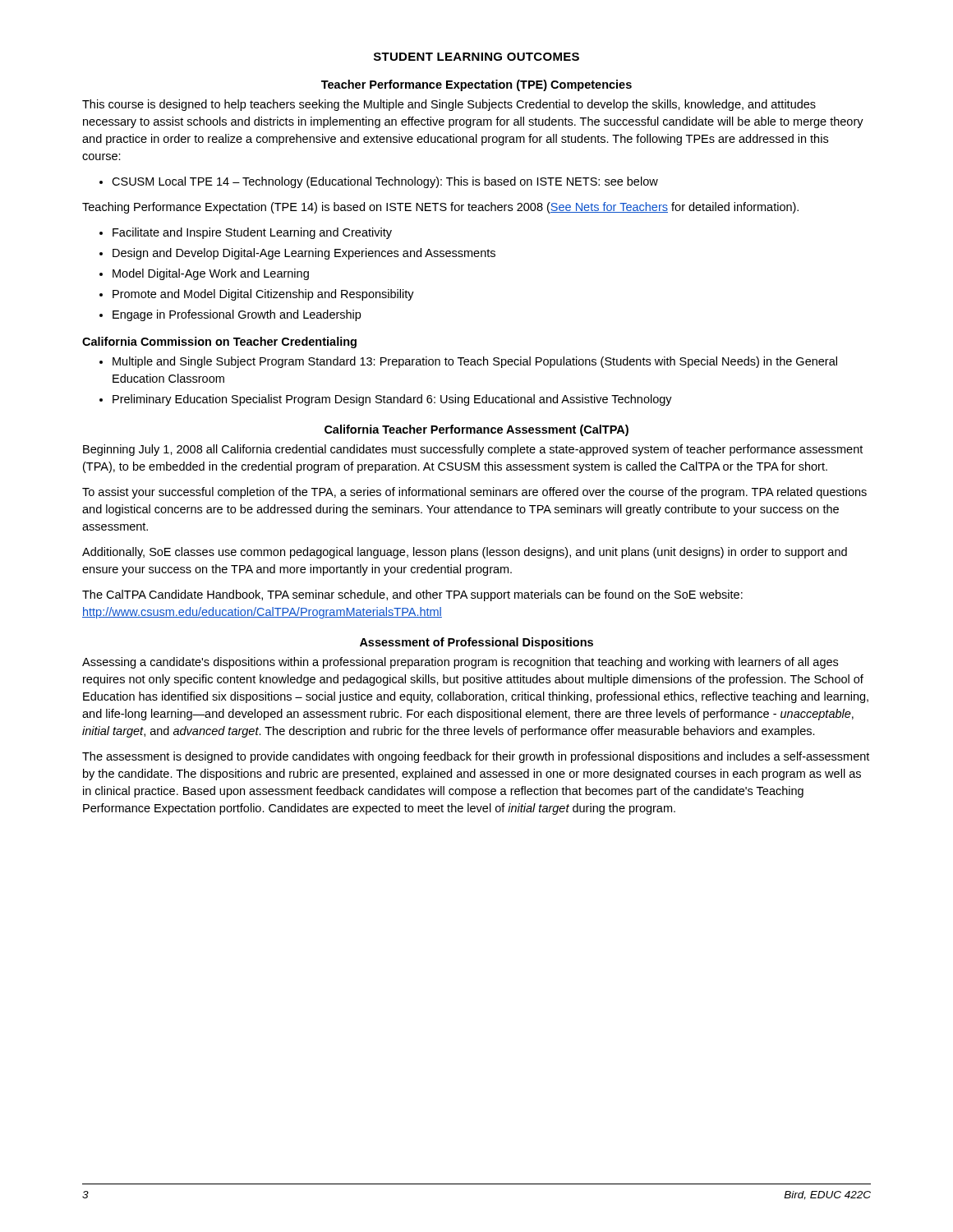Find "Model Digital-Age Work and Learning" on this page

pyautogui.click(x=211, y=274)
